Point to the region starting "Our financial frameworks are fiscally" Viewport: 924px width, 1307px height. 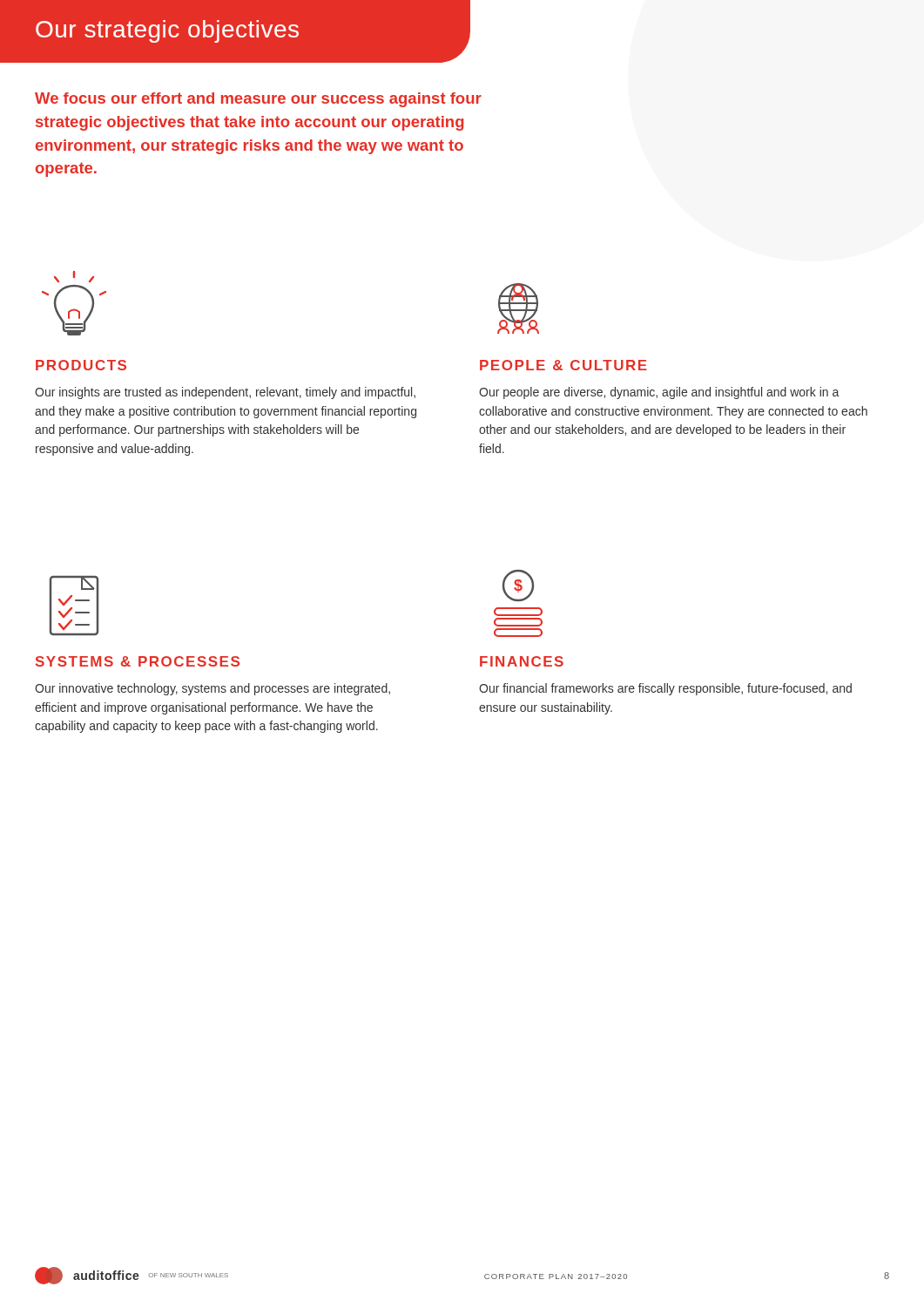click(666, 698)
